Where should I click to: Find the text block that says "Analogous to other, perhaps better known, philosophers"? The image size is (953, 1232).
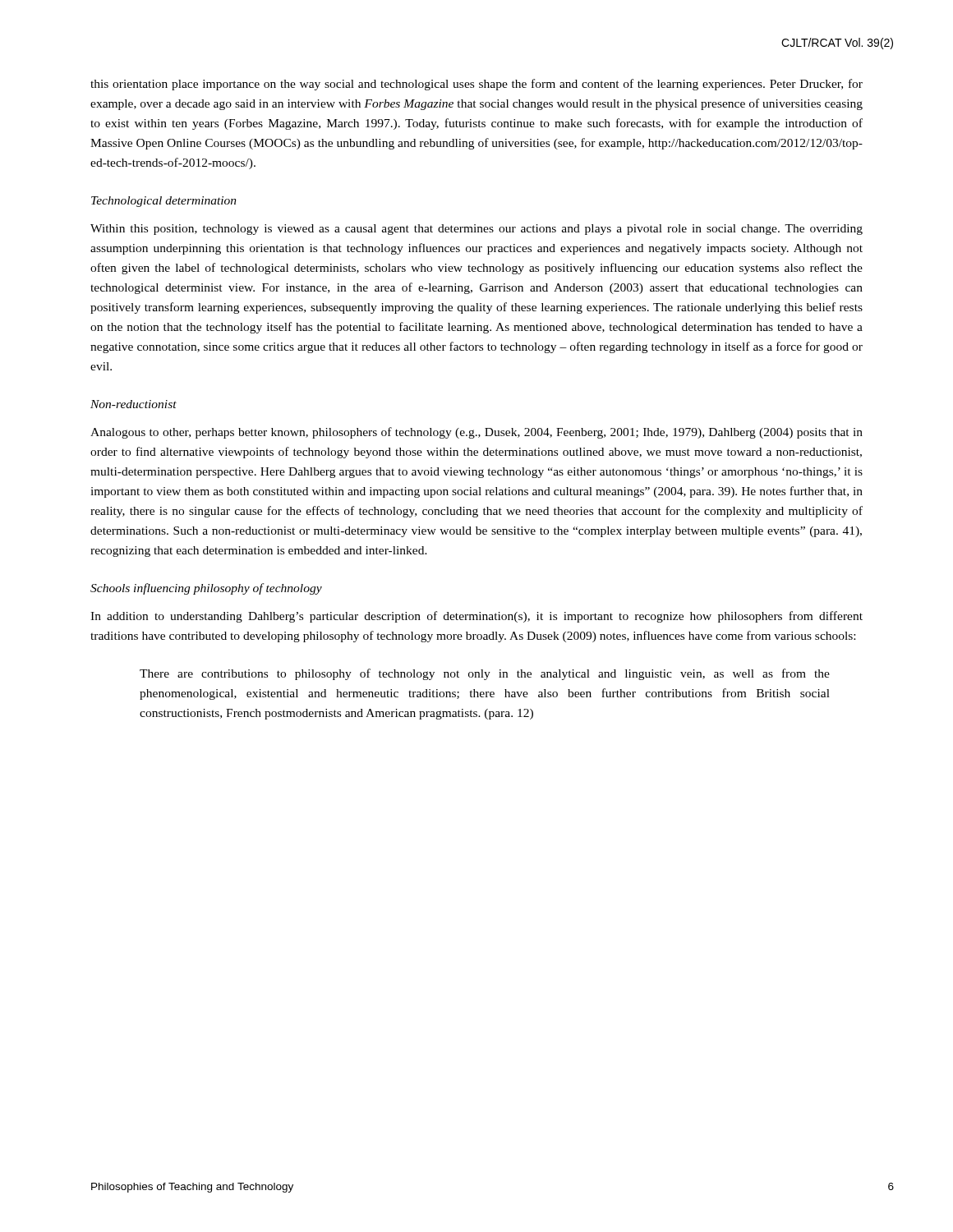(476, 491)
